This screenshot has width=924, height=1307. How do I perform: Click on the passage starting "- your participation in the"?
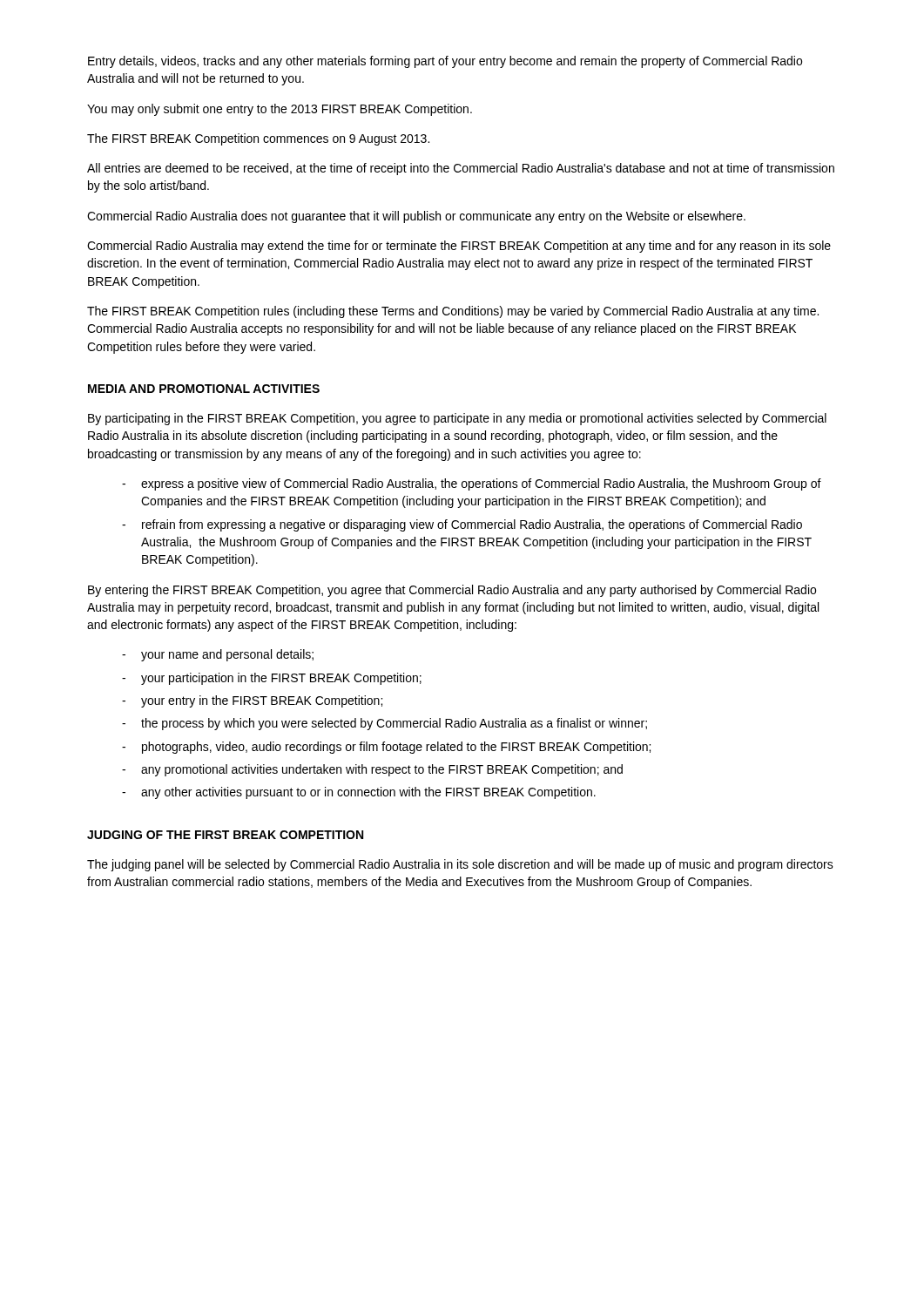click(272, 679)
